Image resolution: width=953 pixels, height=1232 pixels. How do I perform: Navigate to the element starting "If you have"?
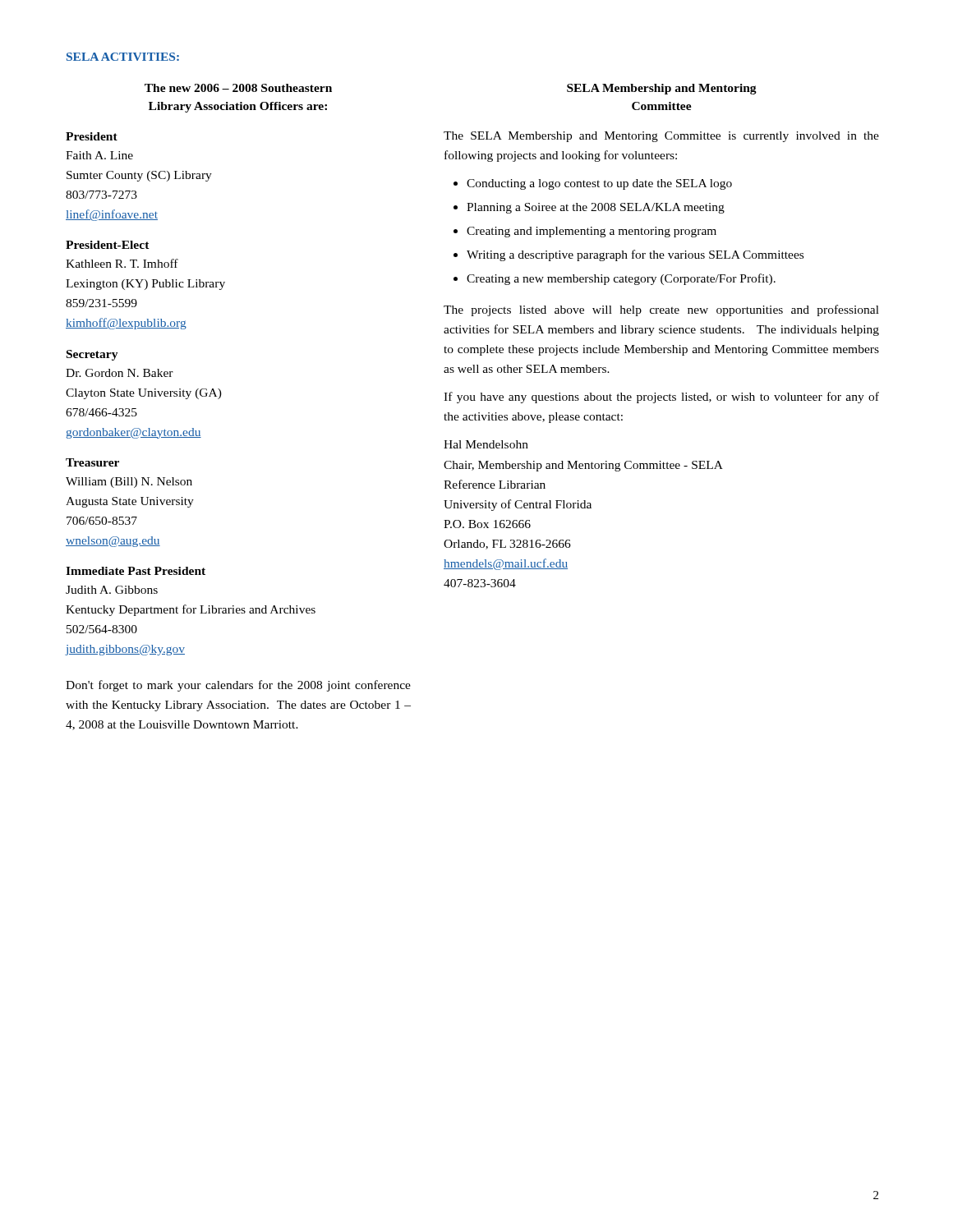661,406
